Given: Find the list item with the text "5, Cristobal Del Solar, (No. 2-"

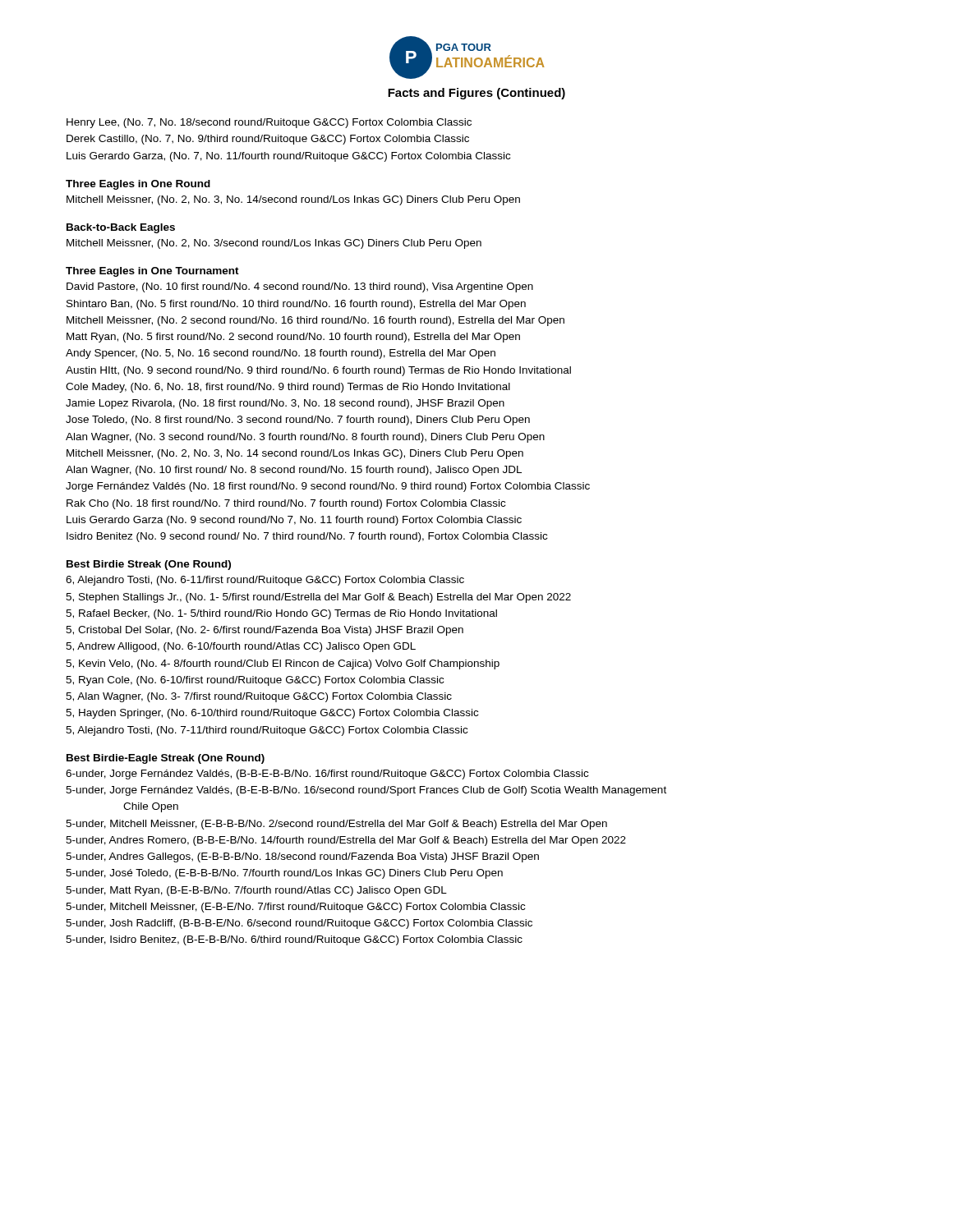Looking at the screenshot, I should click(265, 630).
